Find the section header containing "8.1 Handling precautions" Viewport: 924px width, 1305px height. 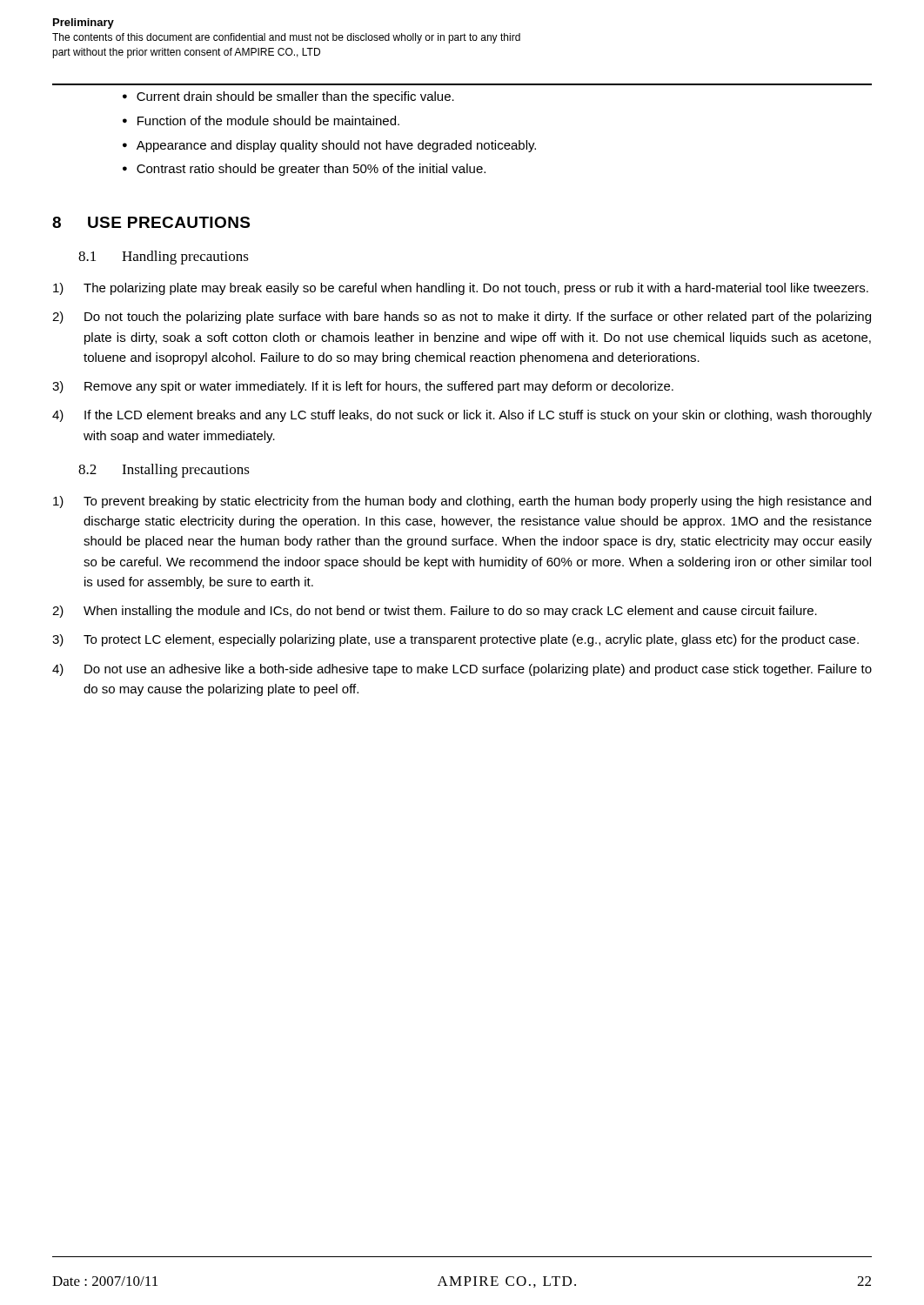164,257
